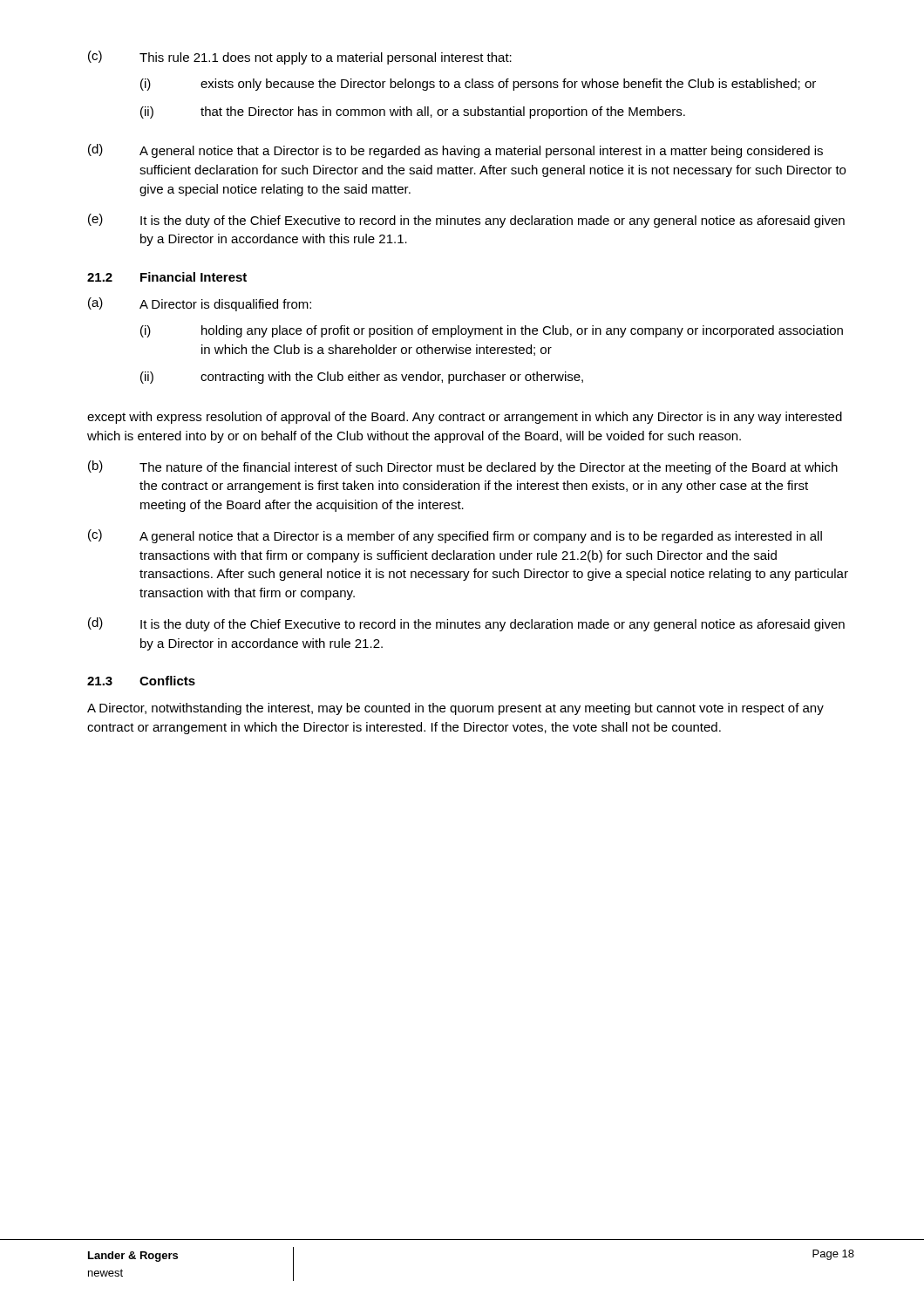This screenshot has width=924, height=1308.
Task: Navigate to the text starting "(a) A Director"
Action: 471,345
